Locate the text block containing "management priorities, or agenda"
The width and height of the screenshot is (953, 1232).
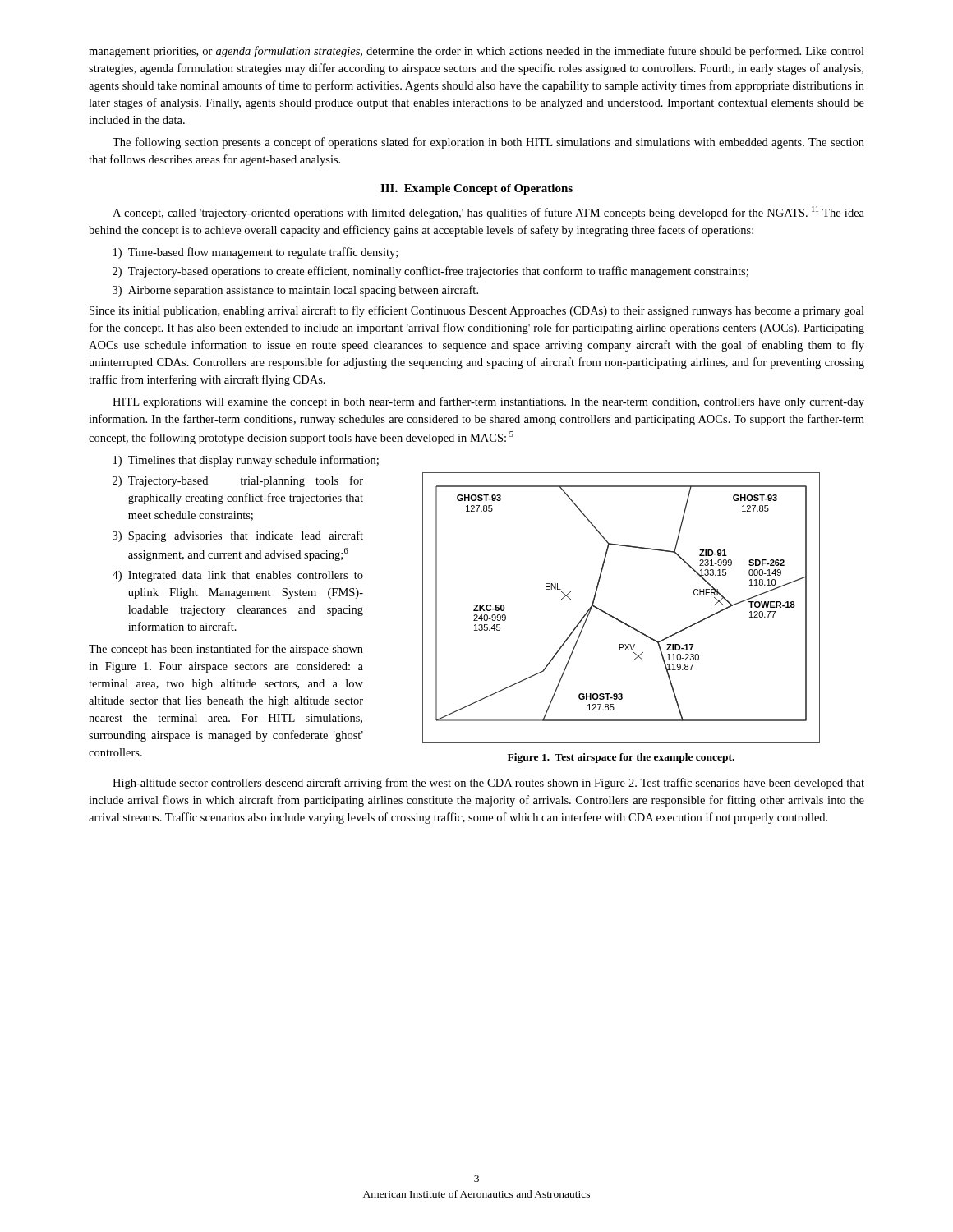tap(476, 106)
